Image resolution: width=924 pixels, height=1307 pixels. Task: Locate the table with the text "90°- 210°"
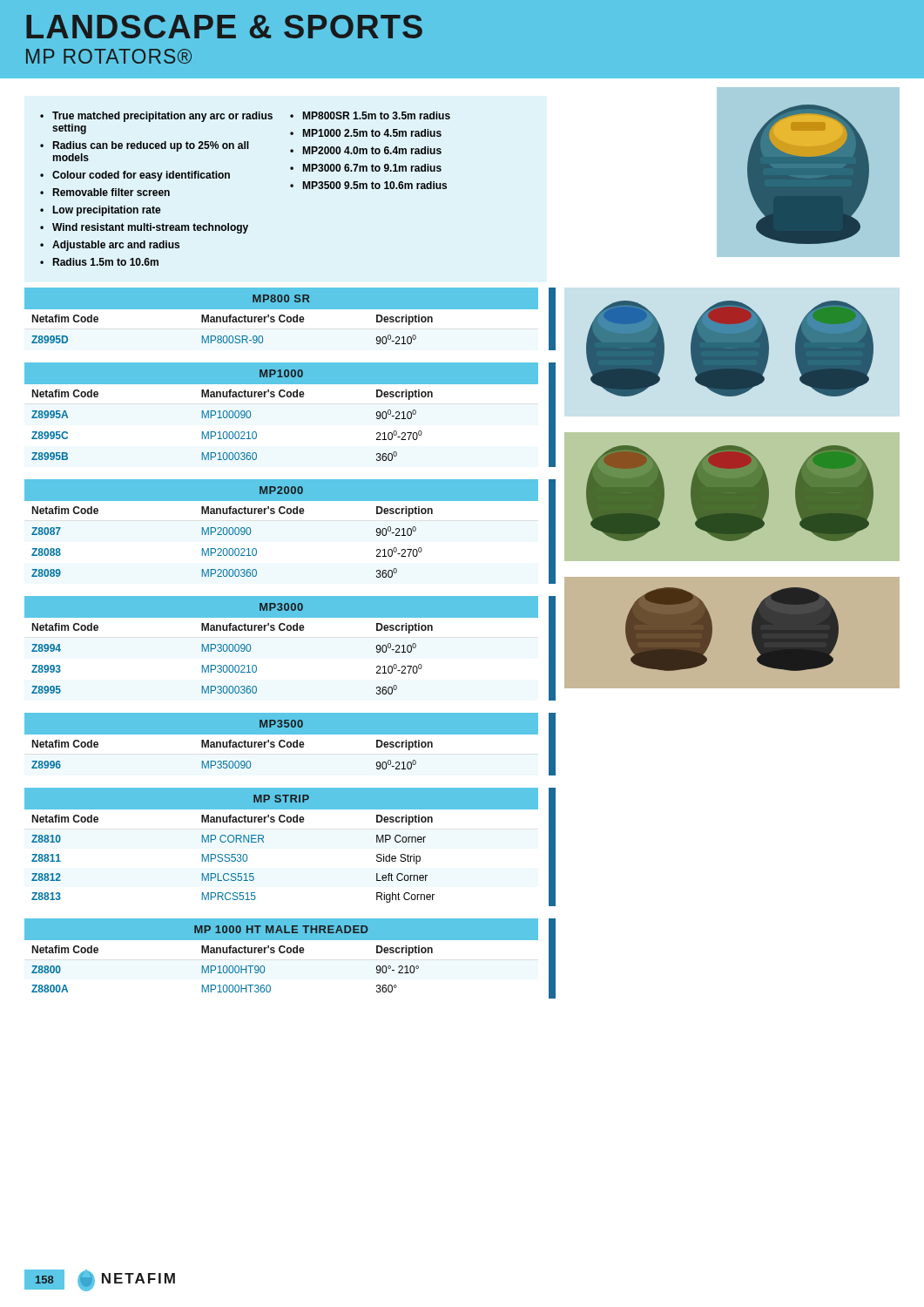pyautogui.click(x=281, y=958)
